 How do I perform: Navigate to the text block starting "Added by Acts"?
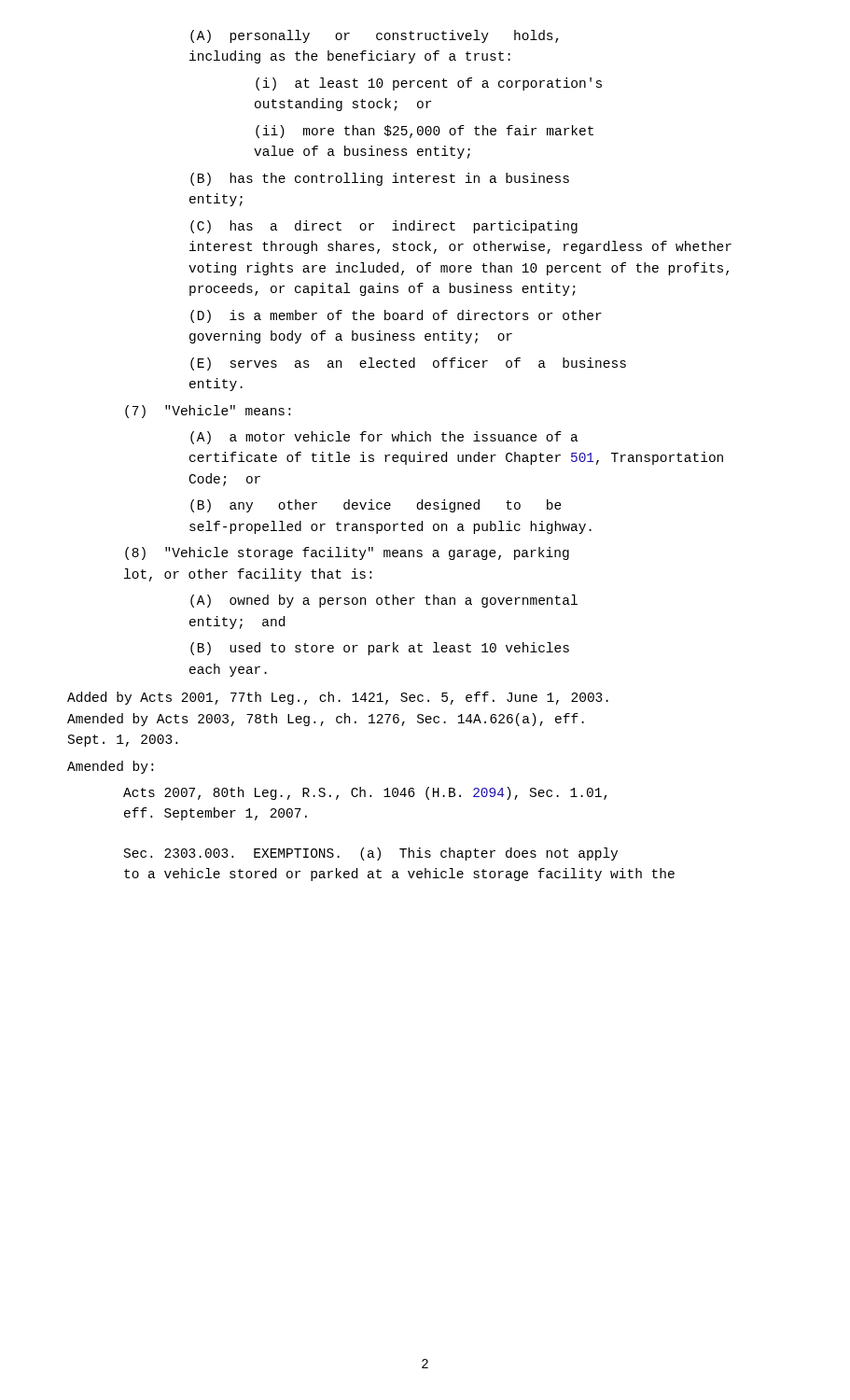(339, 719)
